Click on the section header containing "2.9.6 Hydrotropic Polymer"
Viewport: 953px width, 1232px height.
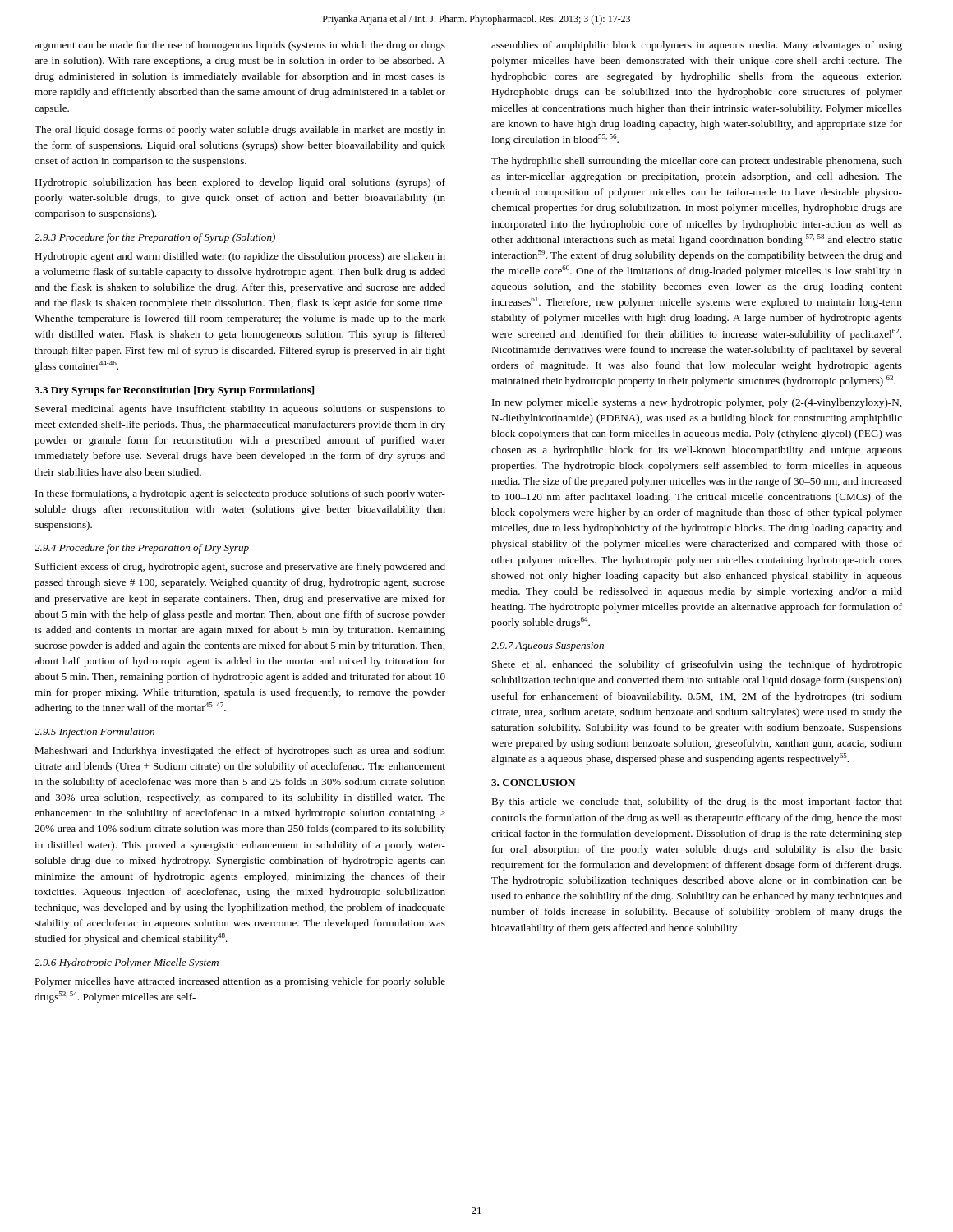coord(127,962)
